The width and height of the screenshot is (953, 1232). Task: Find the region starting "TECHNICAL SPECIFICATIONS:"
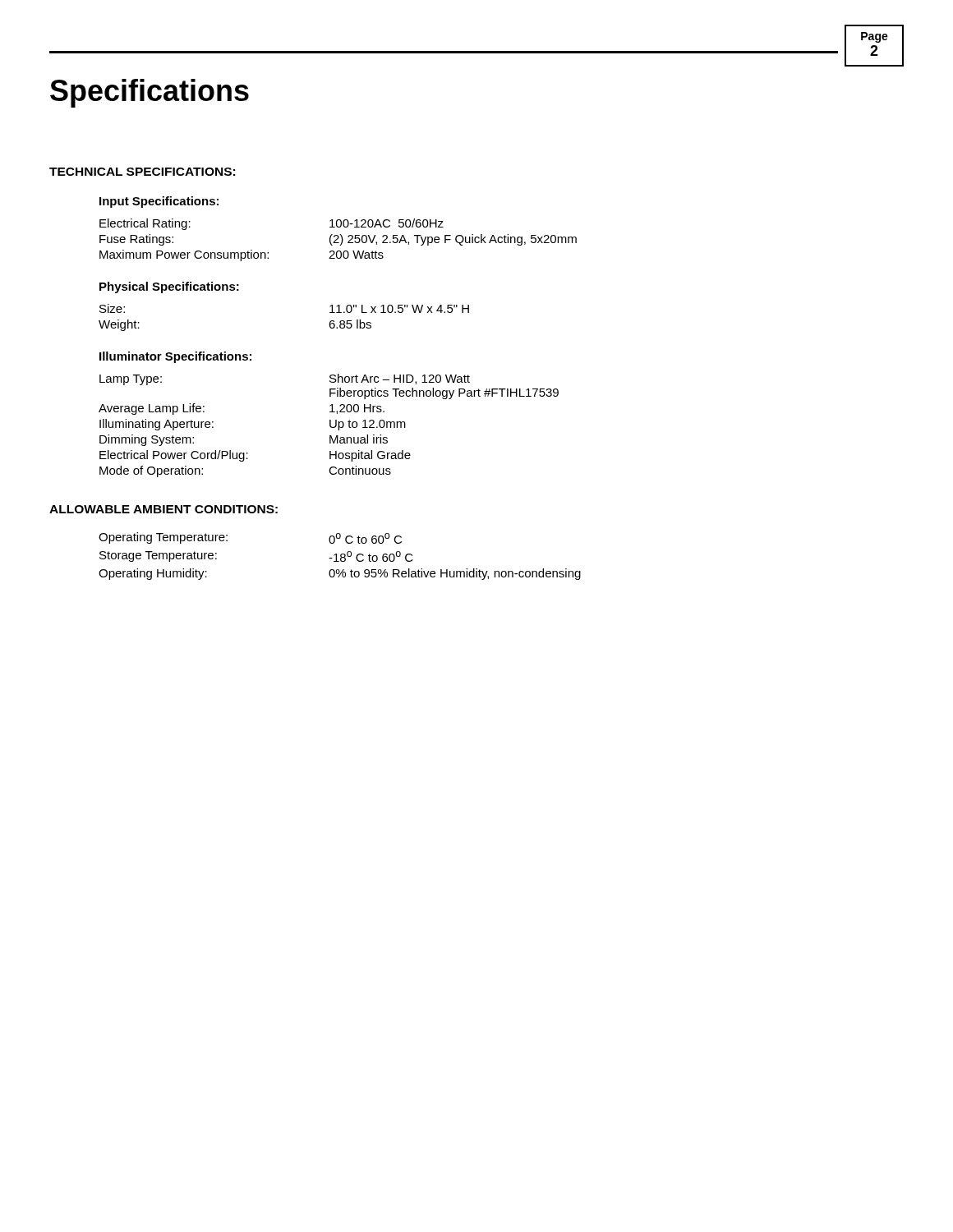tap(143, 171)
